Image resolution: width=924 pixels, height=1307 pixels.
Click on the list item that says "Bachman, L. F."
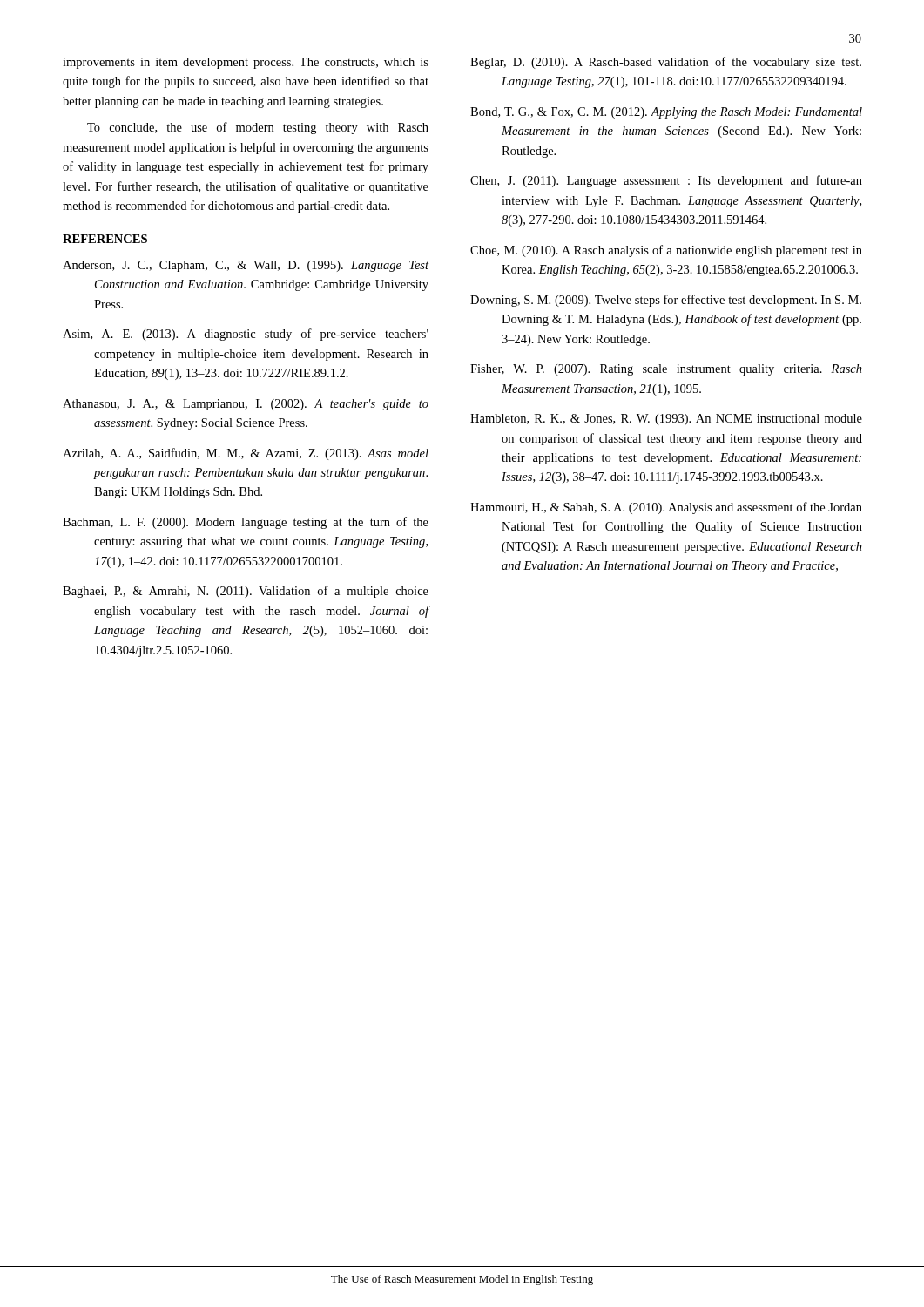pos(246,541)
